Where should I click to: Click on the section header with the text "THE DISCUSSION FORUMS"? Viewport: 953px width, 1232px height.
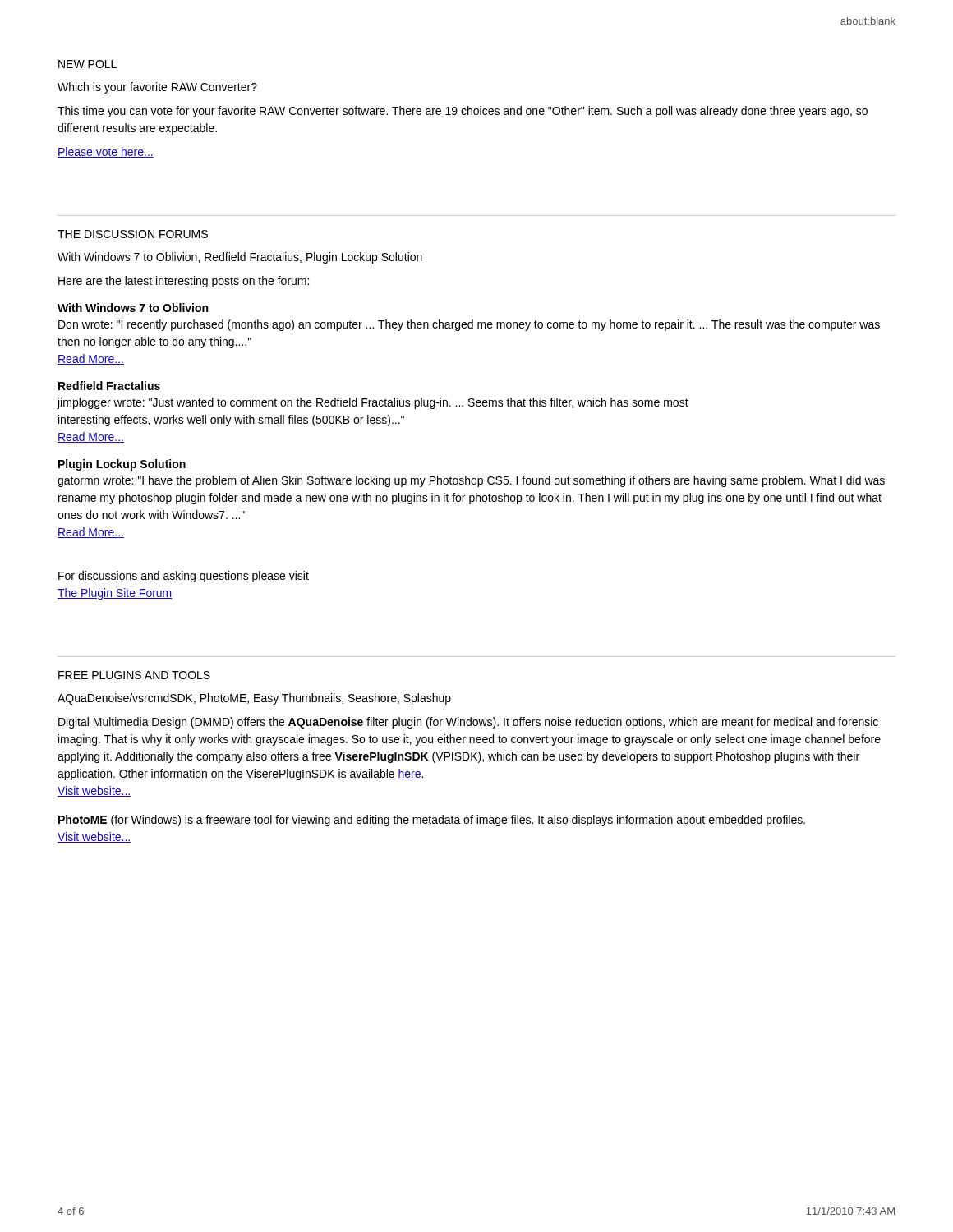click(x=133, y=234)
